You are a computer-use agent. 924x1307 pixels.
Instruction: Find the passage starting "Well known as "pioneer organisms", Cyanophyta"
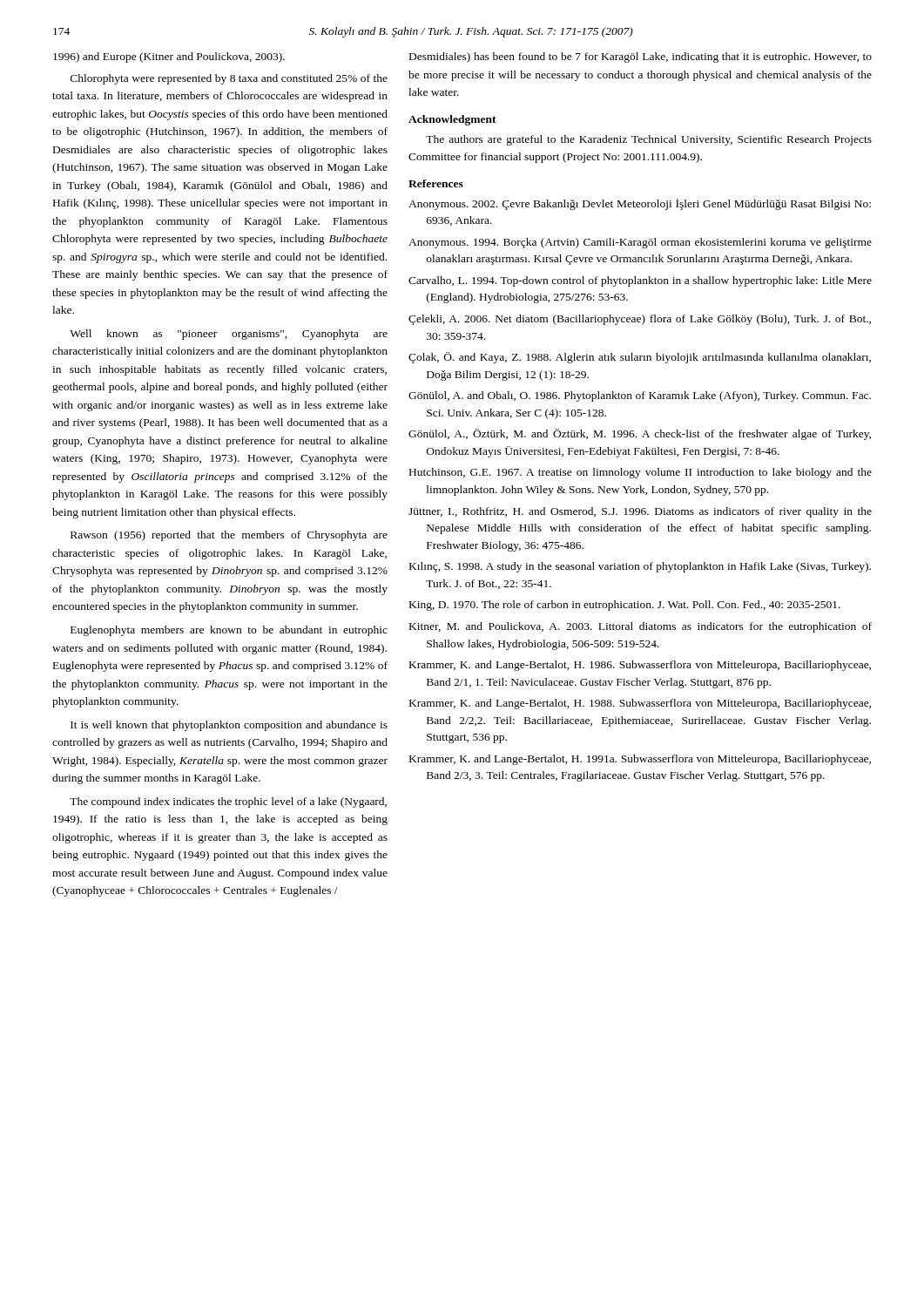pos(220,423)
